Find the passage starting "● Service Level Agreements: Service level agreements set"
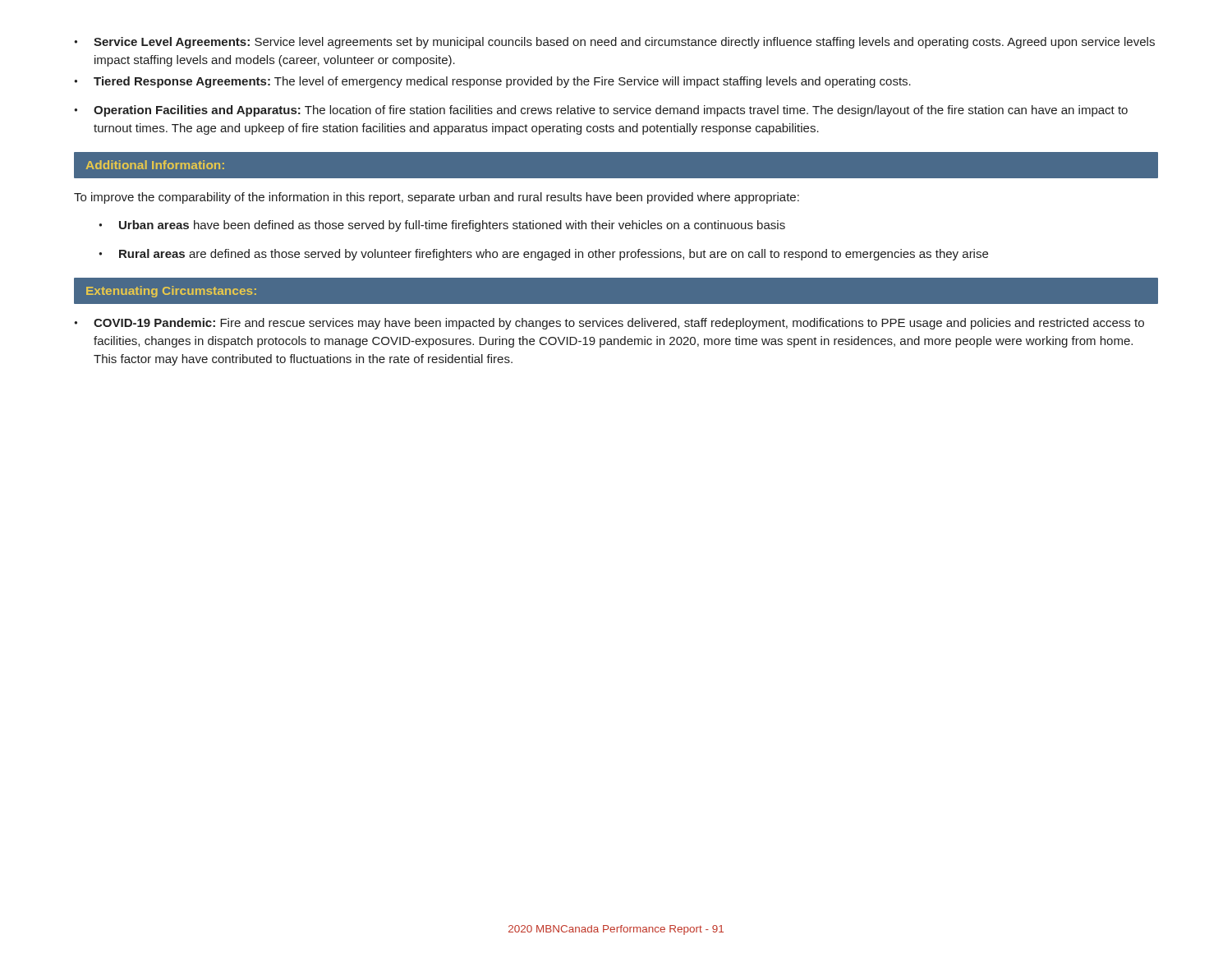The height and width of the screenshot is (953, 1232). (x=616, y=51)
